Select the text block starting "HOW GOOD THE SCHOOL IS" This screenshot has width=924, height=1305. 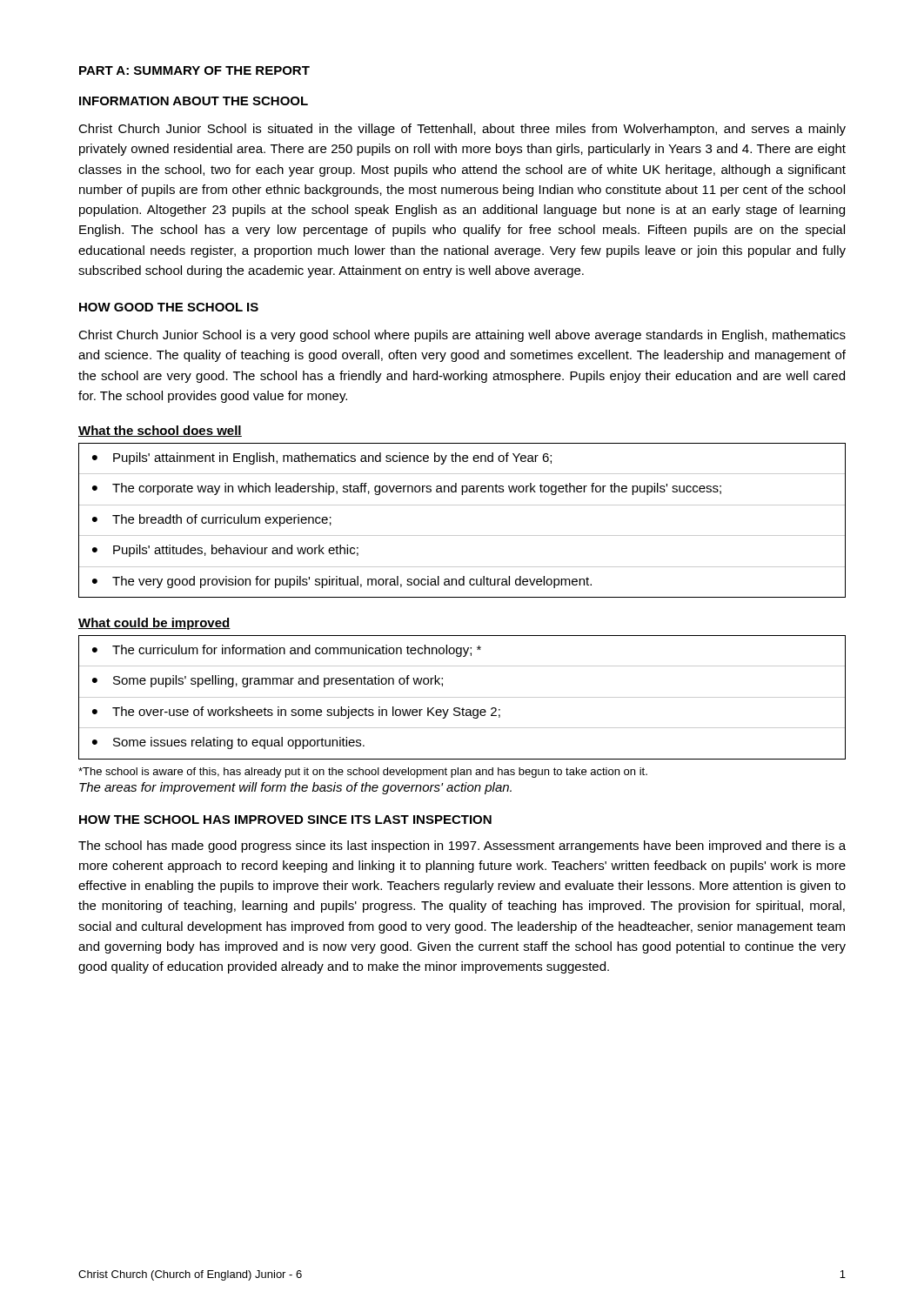tap(168, 307)
